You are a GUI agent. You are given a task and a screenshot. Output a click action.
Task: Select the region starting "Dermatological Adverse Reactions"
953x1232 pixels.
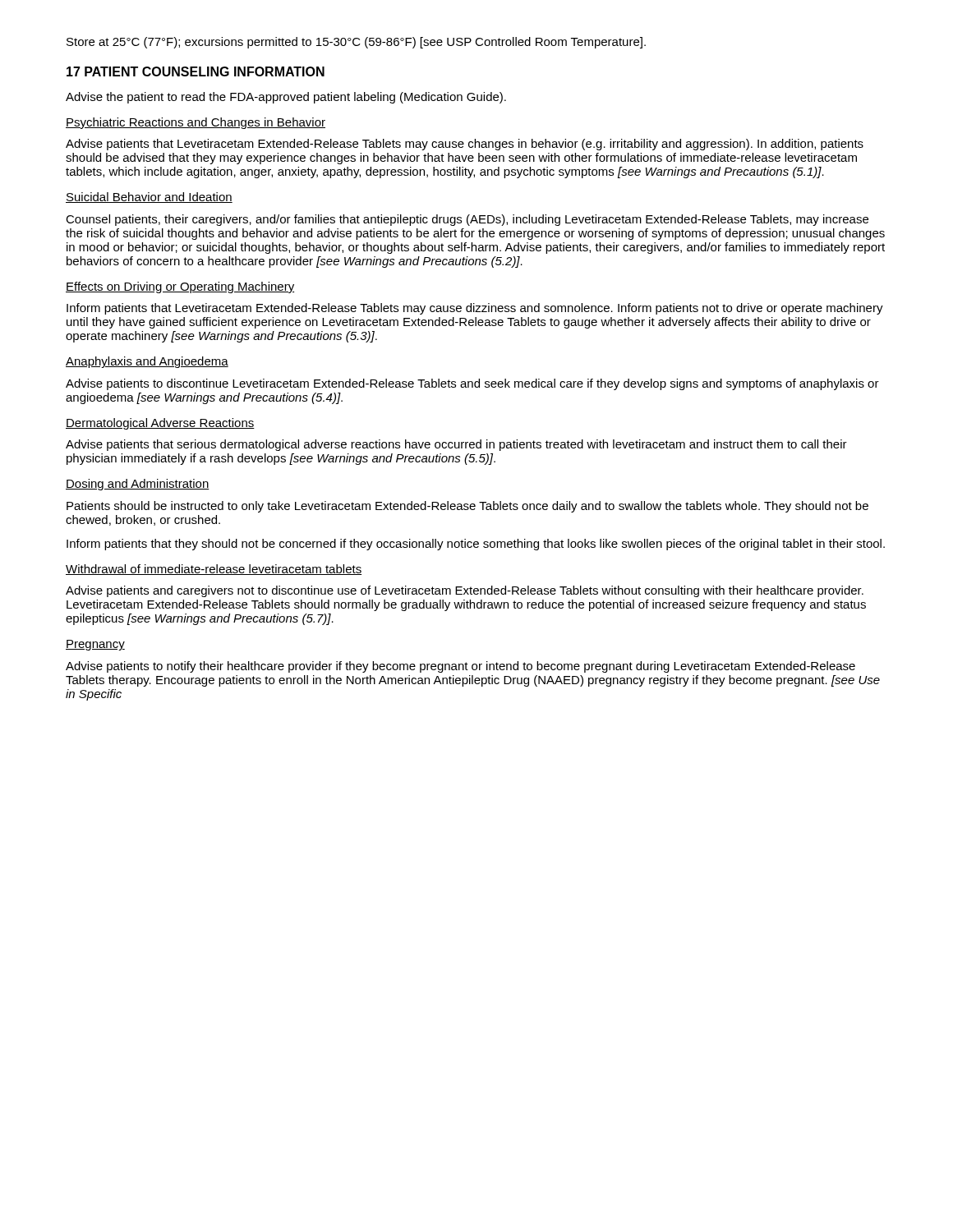pos(160,423)
